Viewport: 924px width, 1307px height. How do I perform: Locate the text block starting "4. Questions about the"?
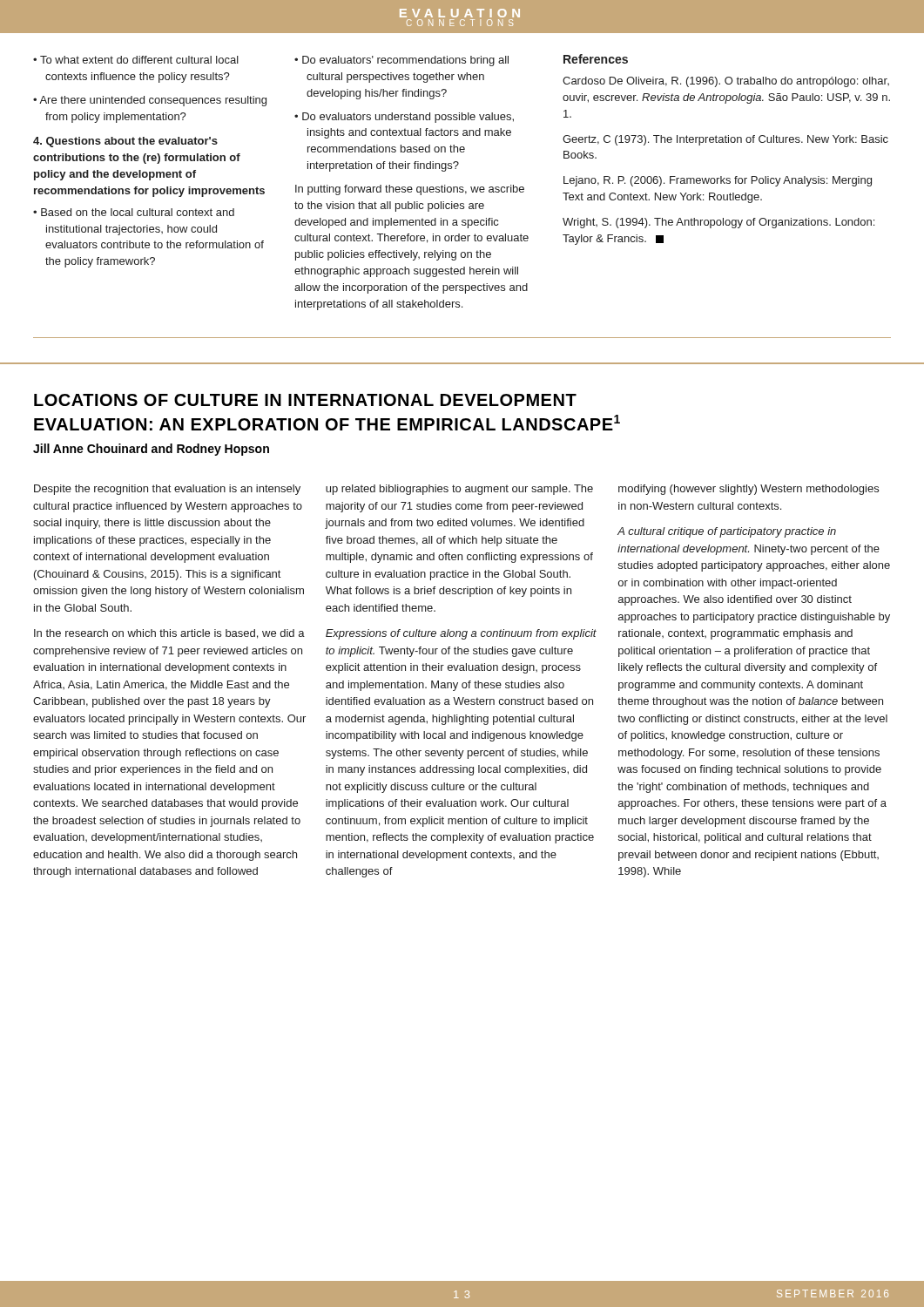tap(149, 166)
